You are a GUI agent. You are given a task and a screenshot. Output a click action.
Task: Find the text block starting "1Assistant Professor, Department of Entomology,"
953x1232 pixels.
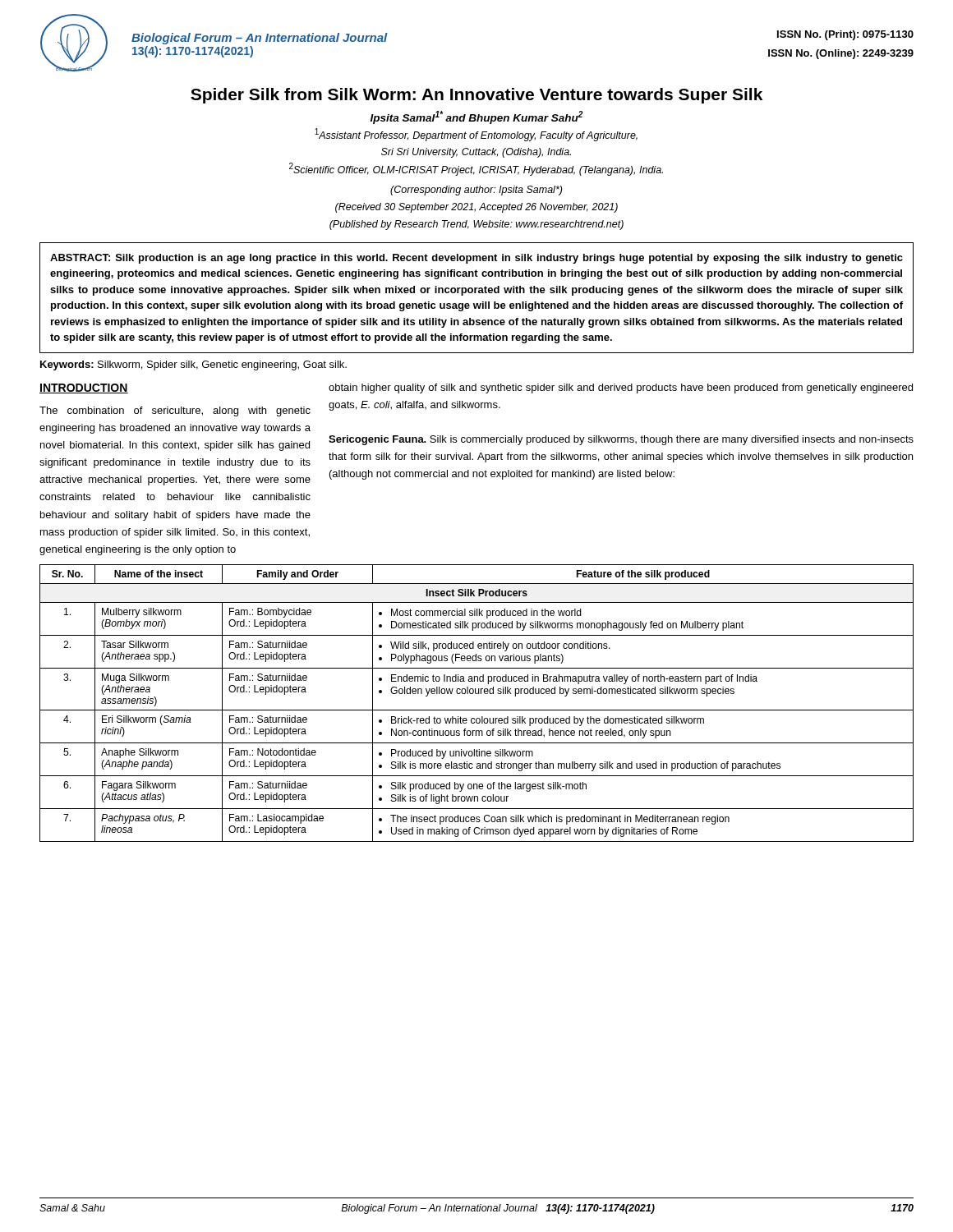click(476, 151)
